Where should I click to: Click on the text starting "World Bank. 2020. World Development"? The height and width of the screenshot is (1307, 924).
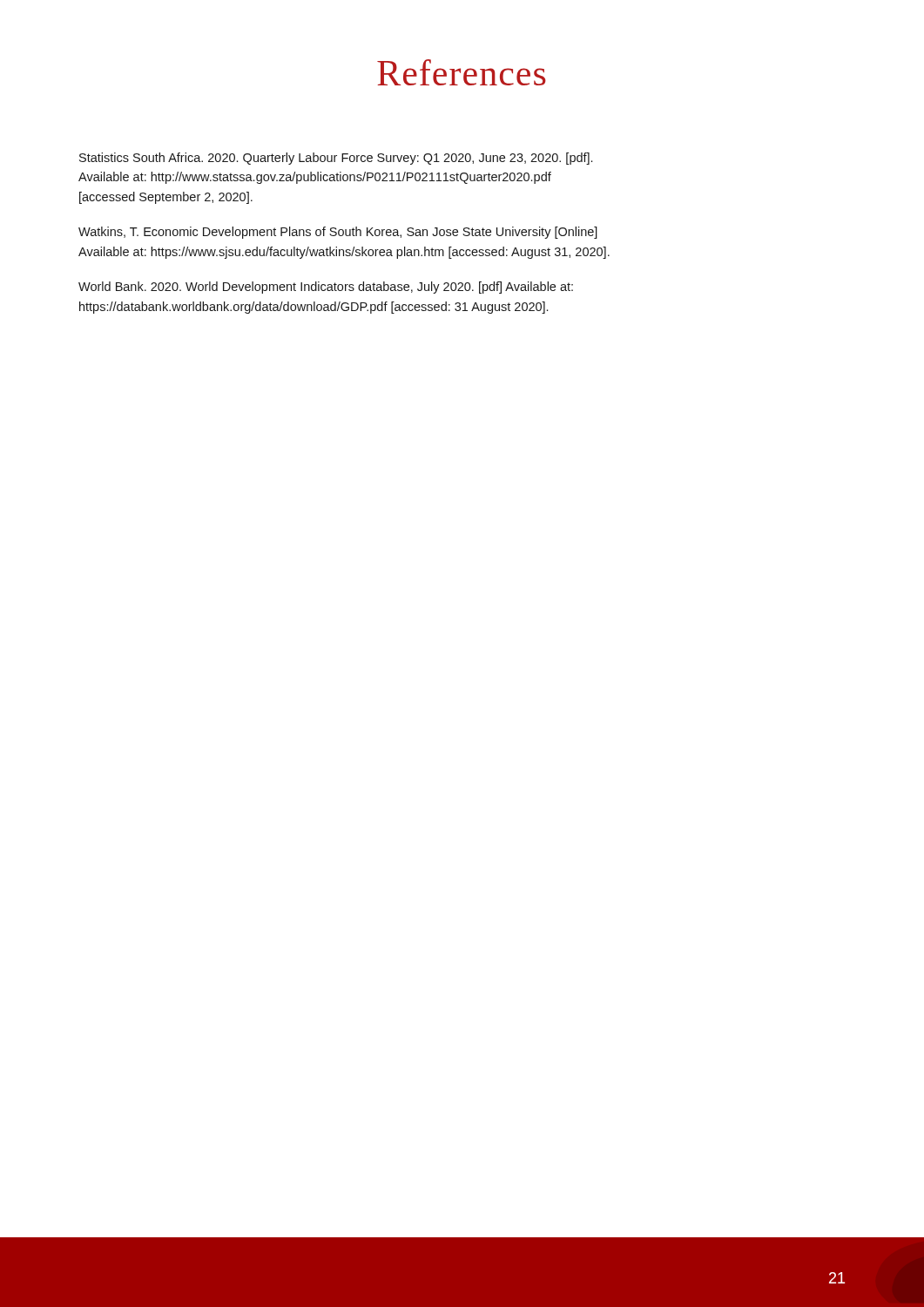click(326, 297)
